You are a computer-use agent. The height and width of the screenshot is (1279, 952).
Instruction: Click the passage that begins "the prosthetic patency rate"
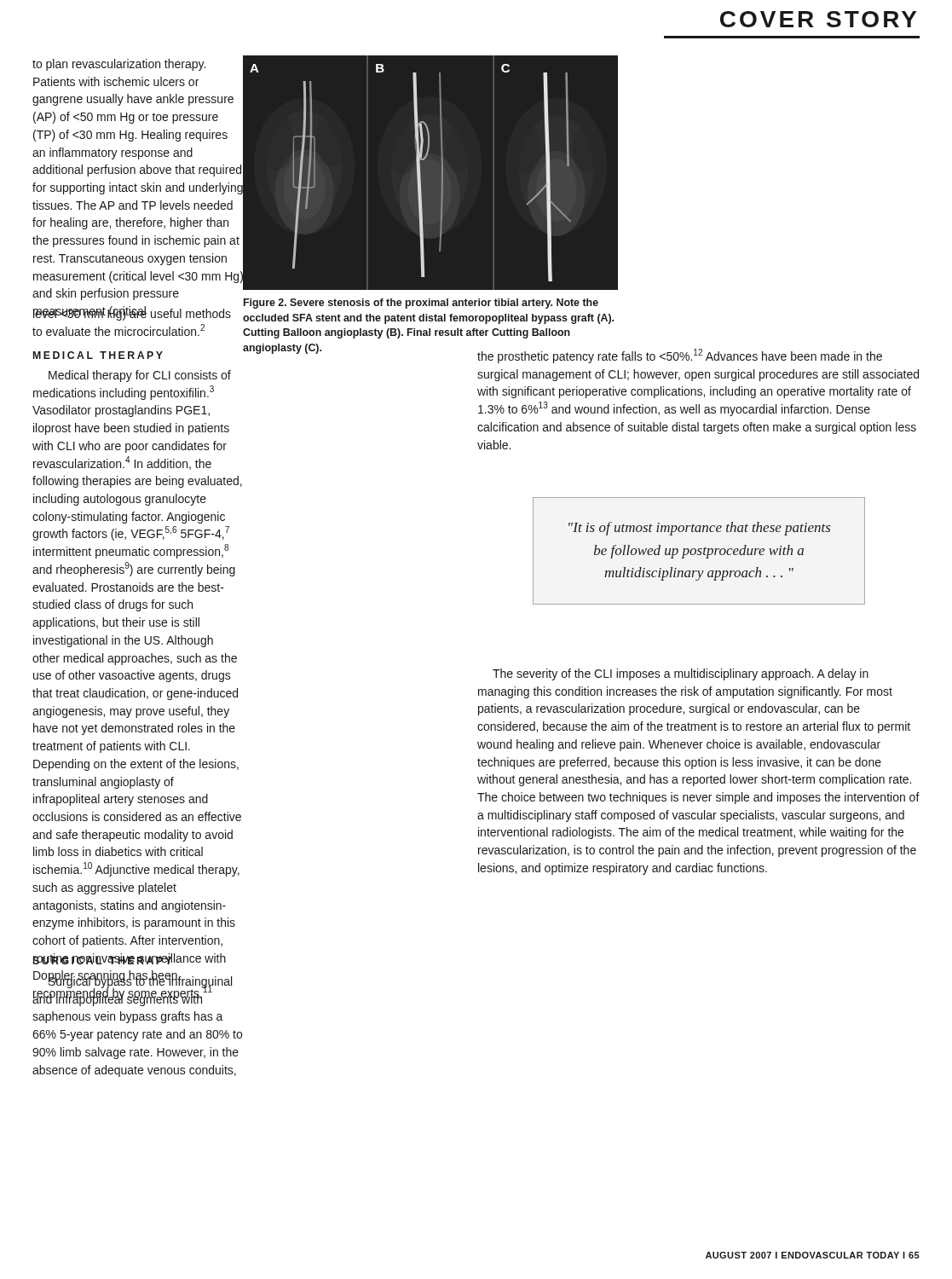[x=699, y=401]
